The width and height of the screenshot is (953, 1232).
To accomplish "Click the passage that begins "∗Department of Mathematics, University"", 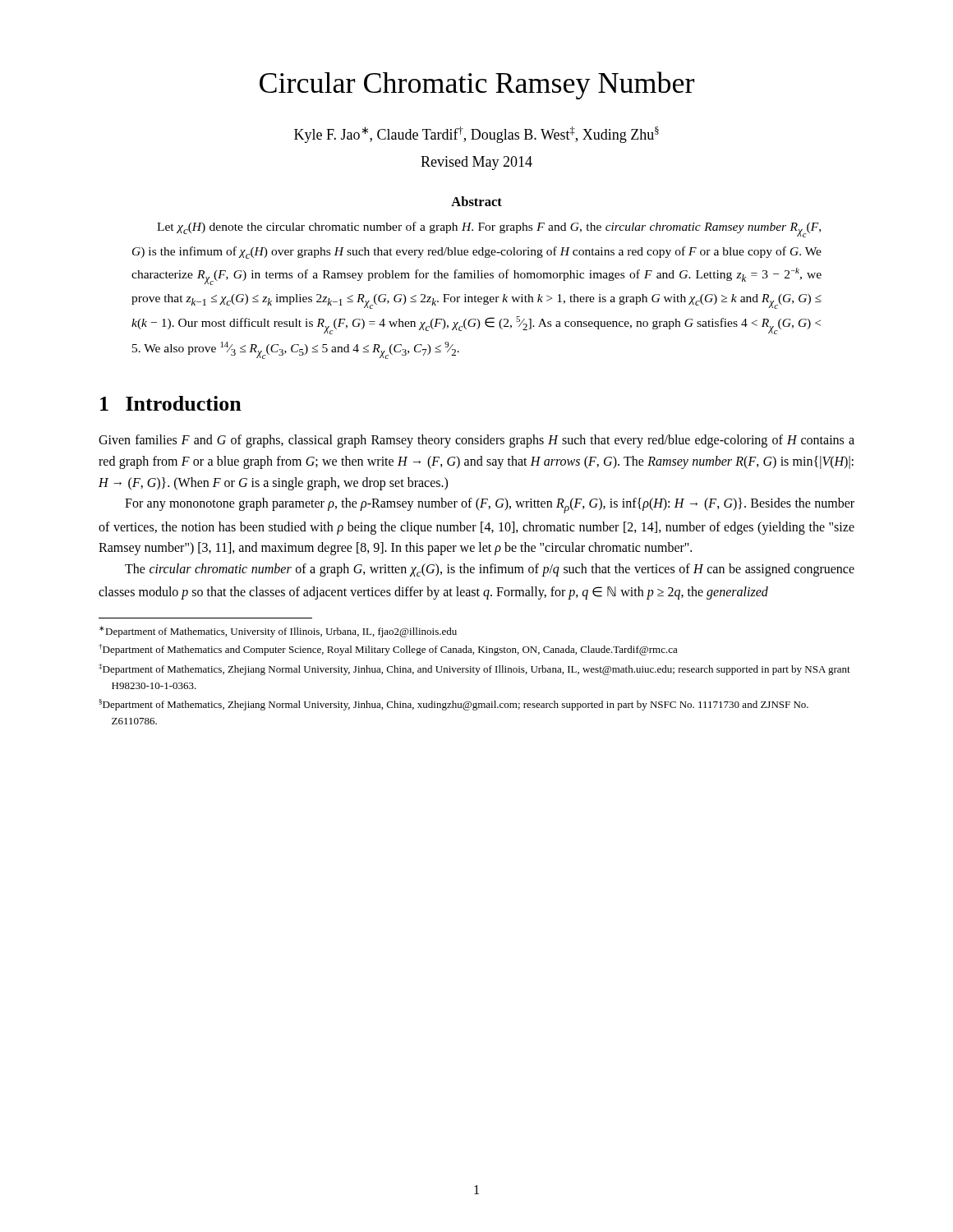I will pos(278,631).
